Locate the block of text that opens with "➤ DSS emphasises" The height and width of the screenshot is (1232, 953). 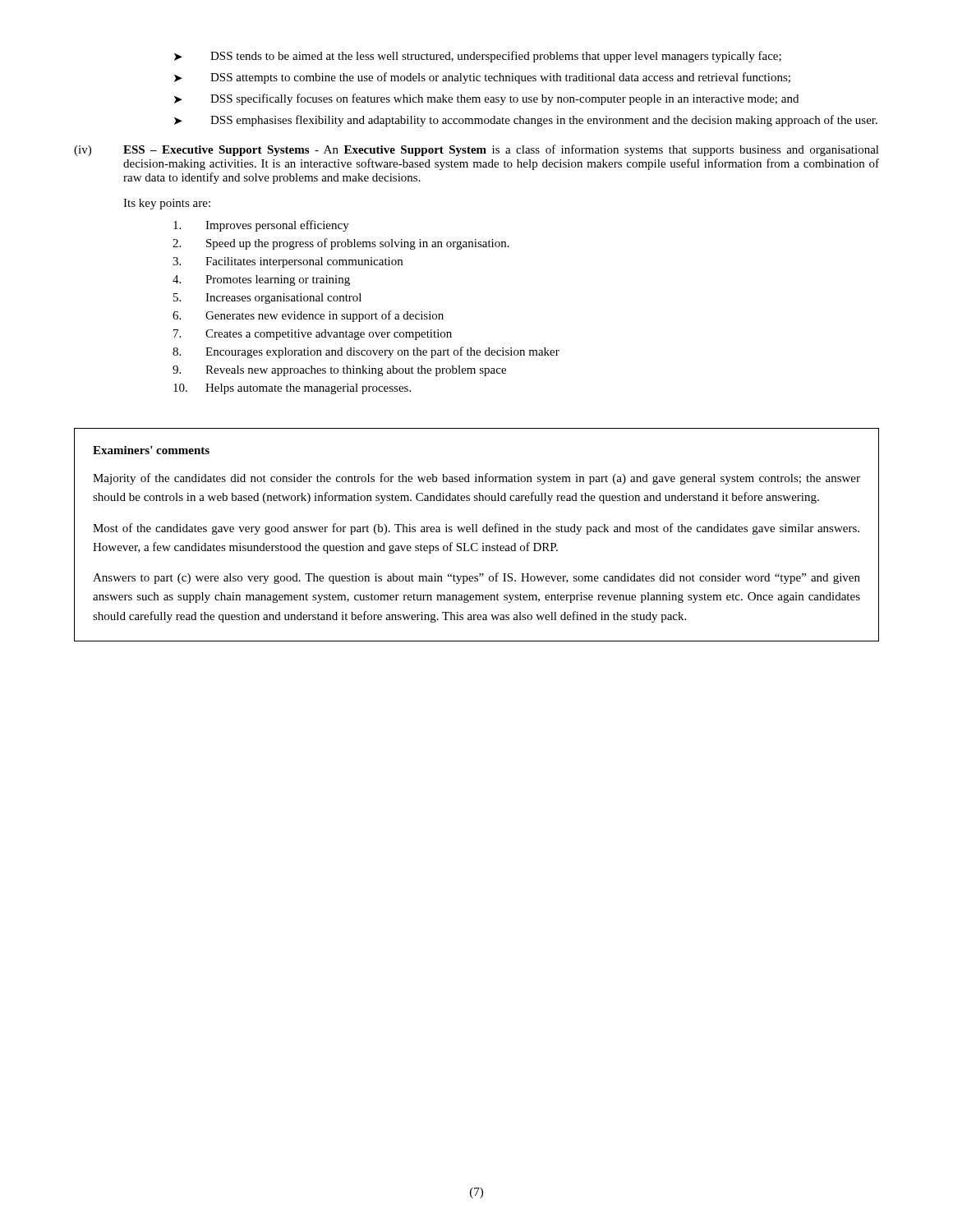526,121
